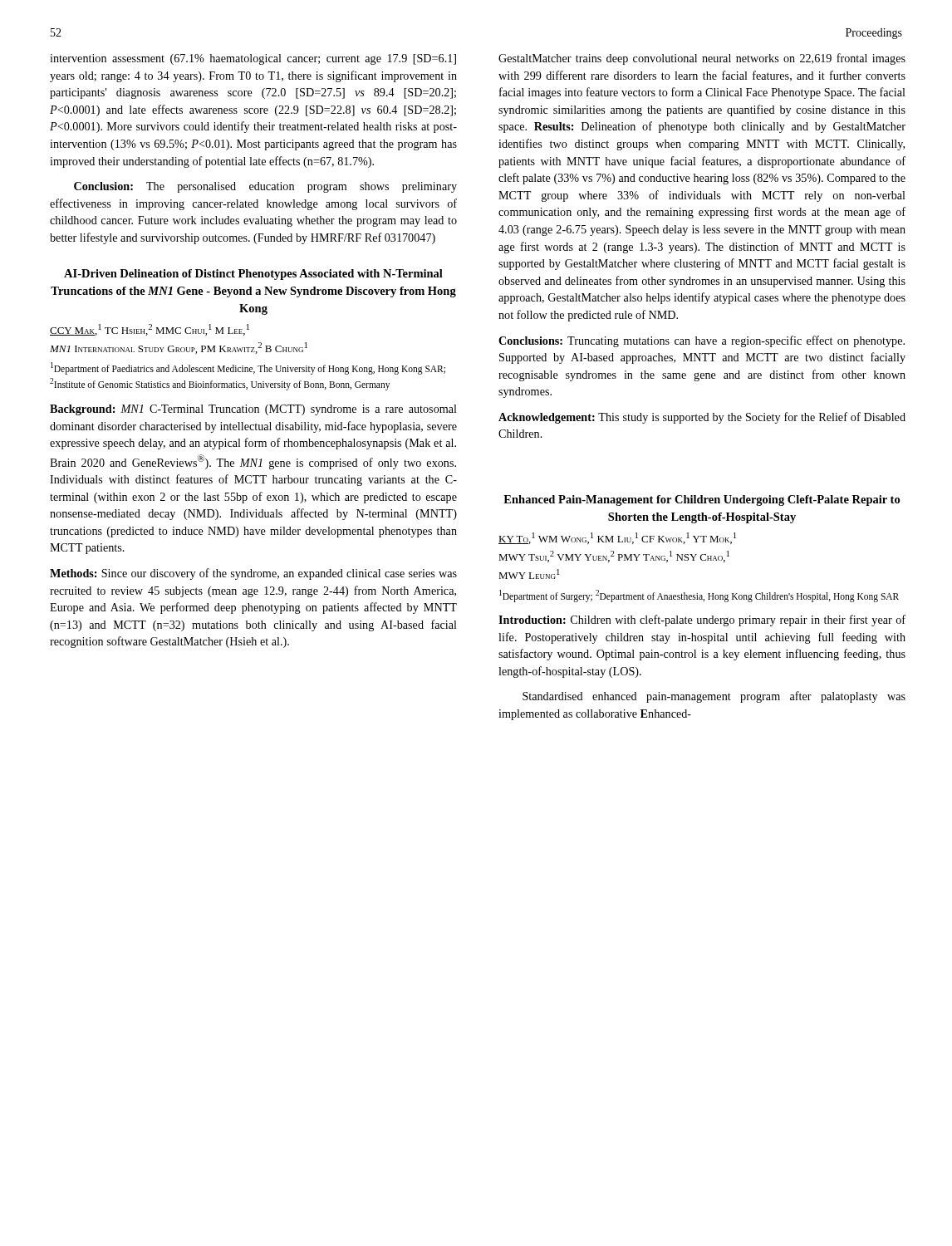Point to the block beginning "Acknowledgement: This study is"
The height and width of the screenshot is (1246, 952).
click(702, 426)
